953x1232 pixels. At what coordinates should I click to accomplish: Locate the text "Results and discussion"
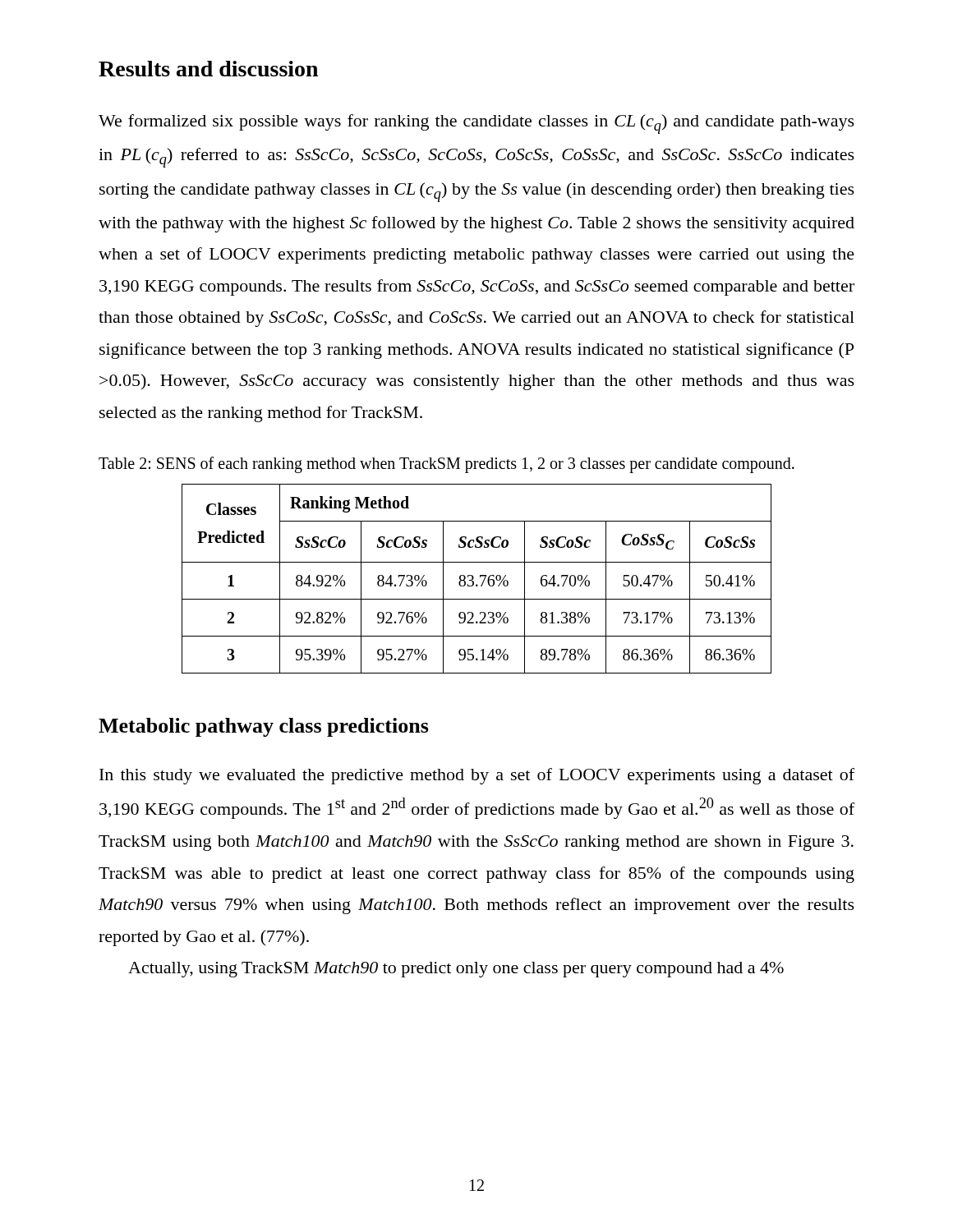[209, 69]
